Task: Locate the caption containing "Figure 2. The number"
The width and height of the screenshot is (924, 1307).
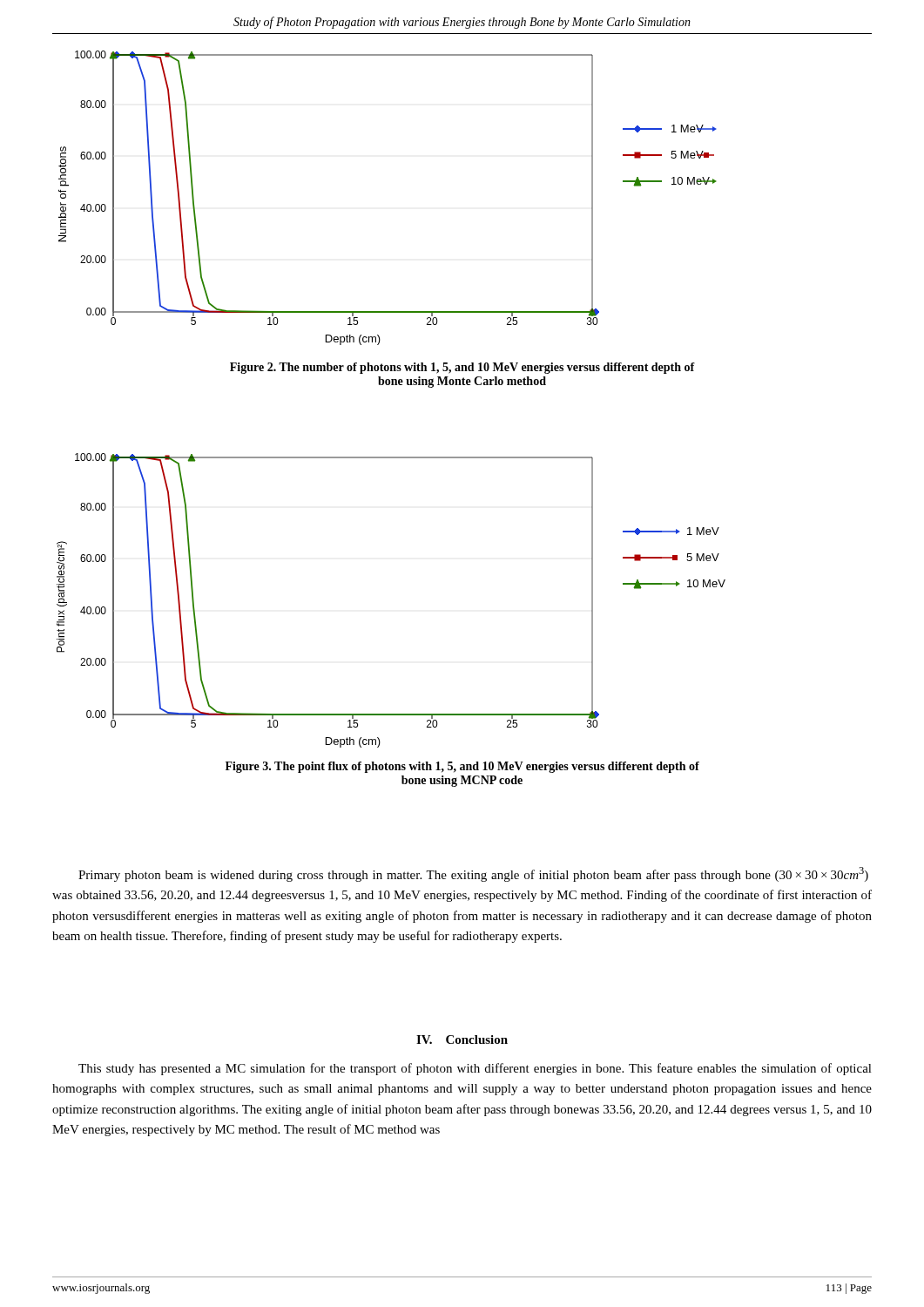Action: point(462,374)
